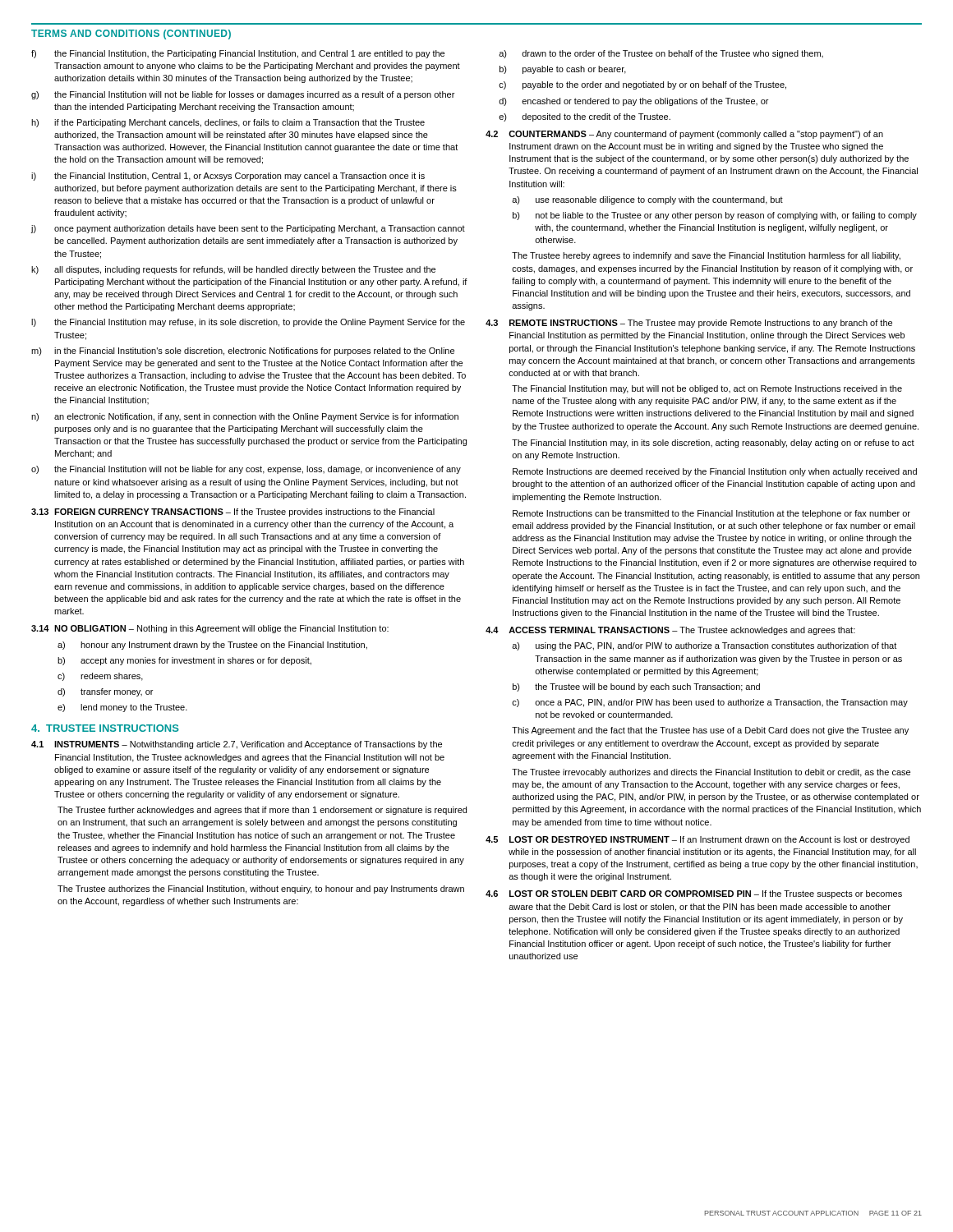
Task: Locate the block starting "a) drawn to the"
Action: 710,54
